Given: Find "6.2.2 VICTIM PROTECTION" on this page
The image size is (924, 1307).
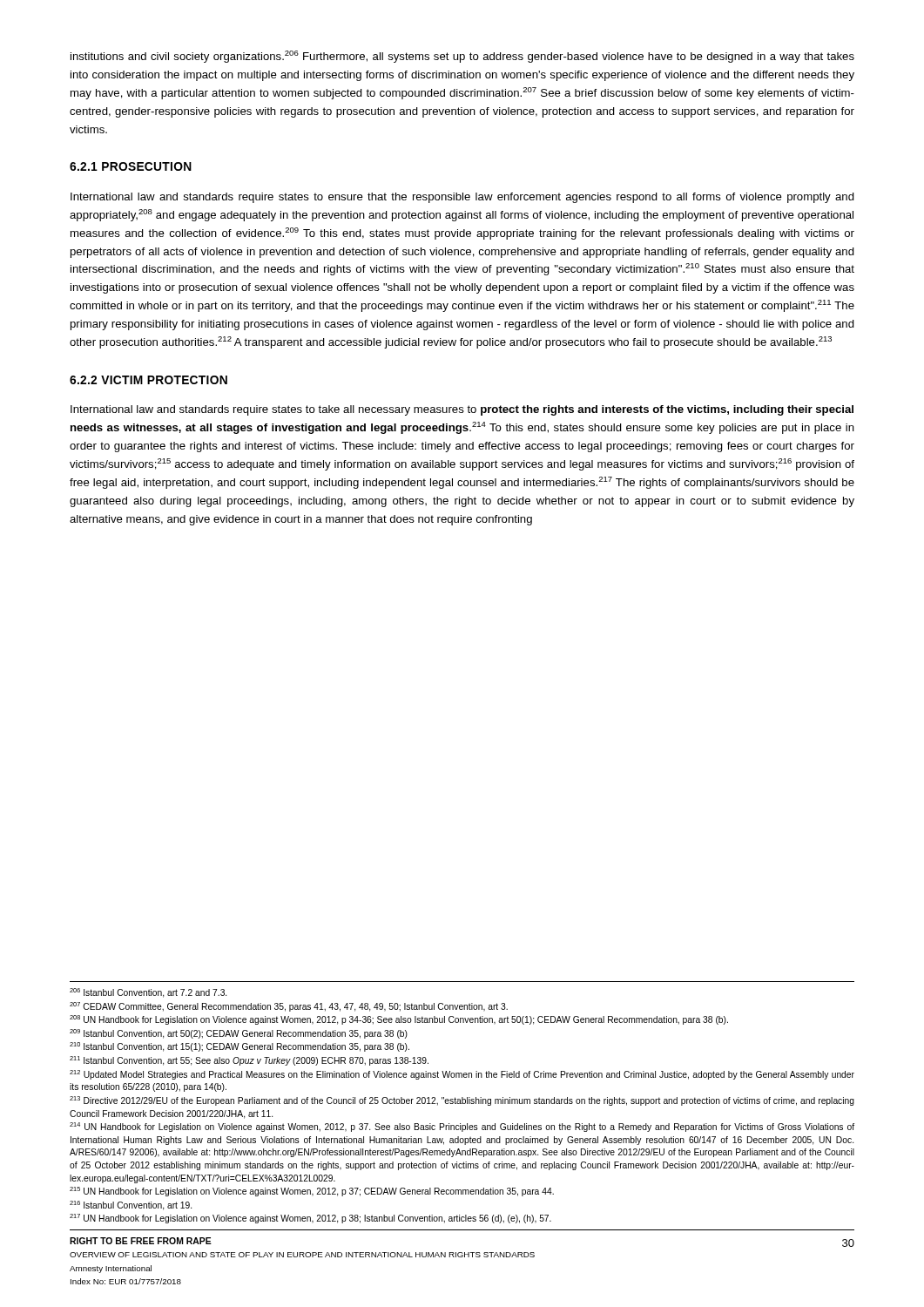Looking at the screenshot, I should click(x=149, y=380).
